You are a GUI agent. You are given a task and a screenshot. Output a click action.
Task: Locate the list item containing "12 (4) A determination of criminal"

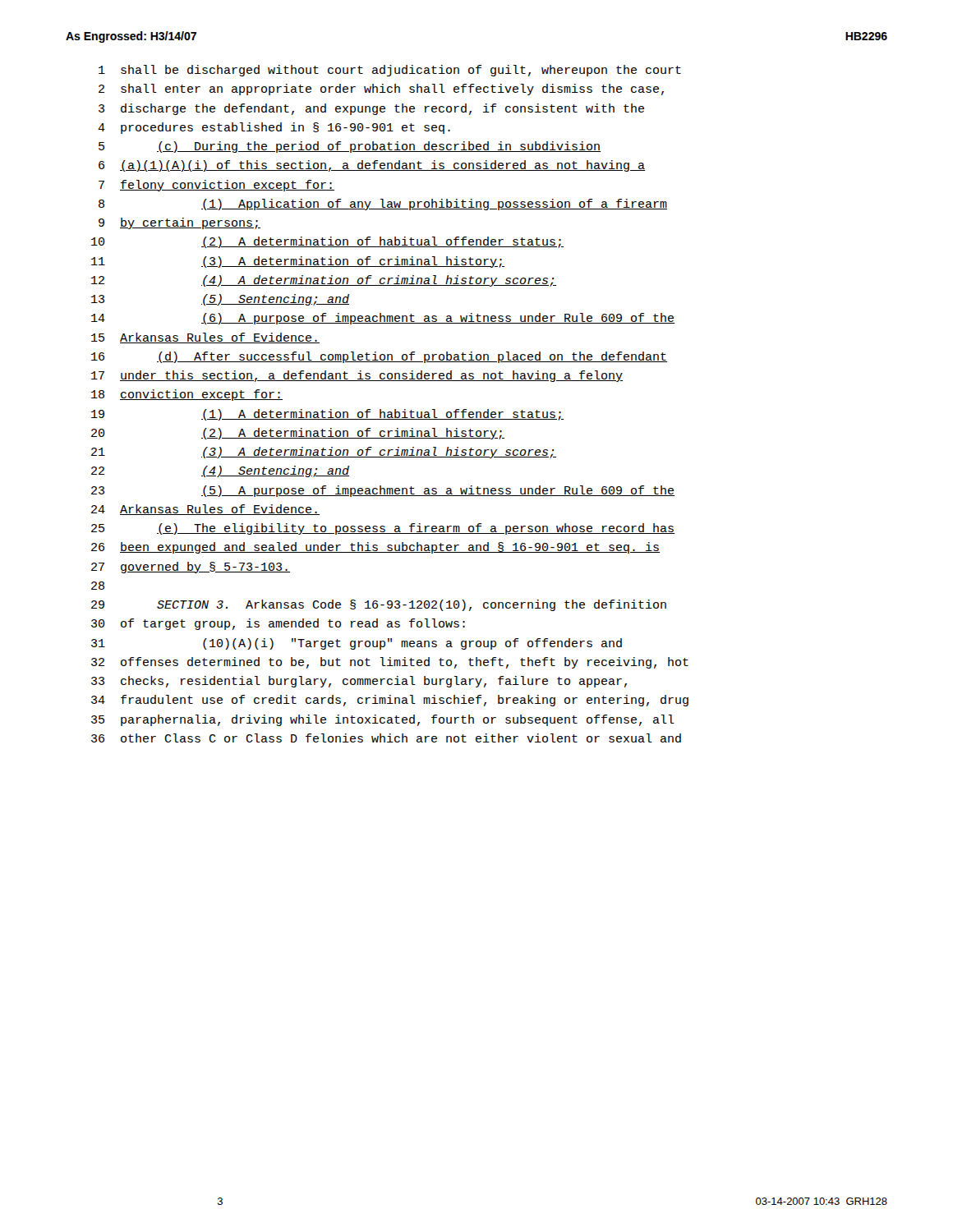pyautogui.click(x=476, y=281)
